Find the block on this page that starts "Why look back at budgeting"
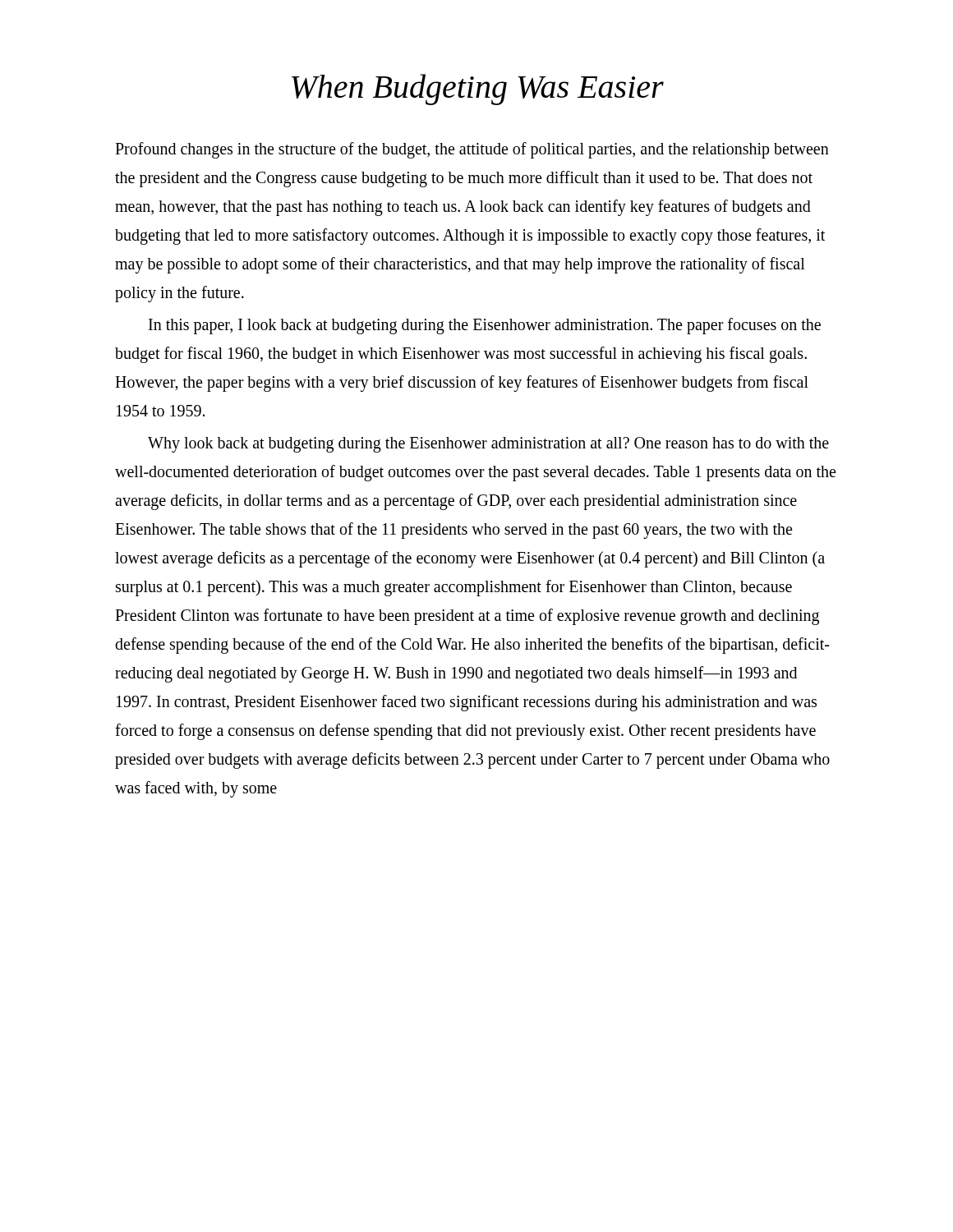The height and width of the screenshot is (1232, 953). [476, 616]
